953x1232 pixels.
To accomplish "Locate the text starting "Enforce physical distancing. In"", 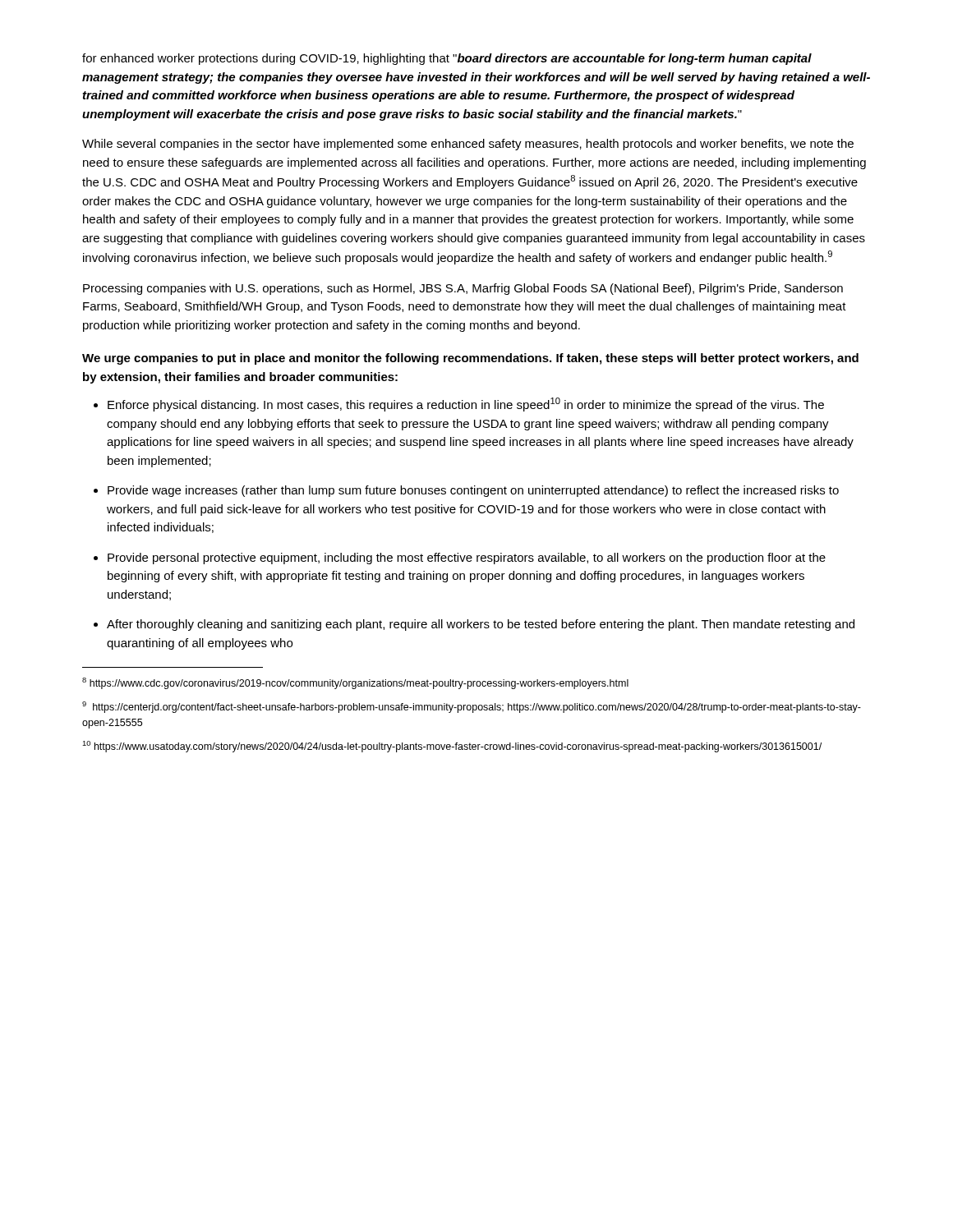I will tap(489, 432).
